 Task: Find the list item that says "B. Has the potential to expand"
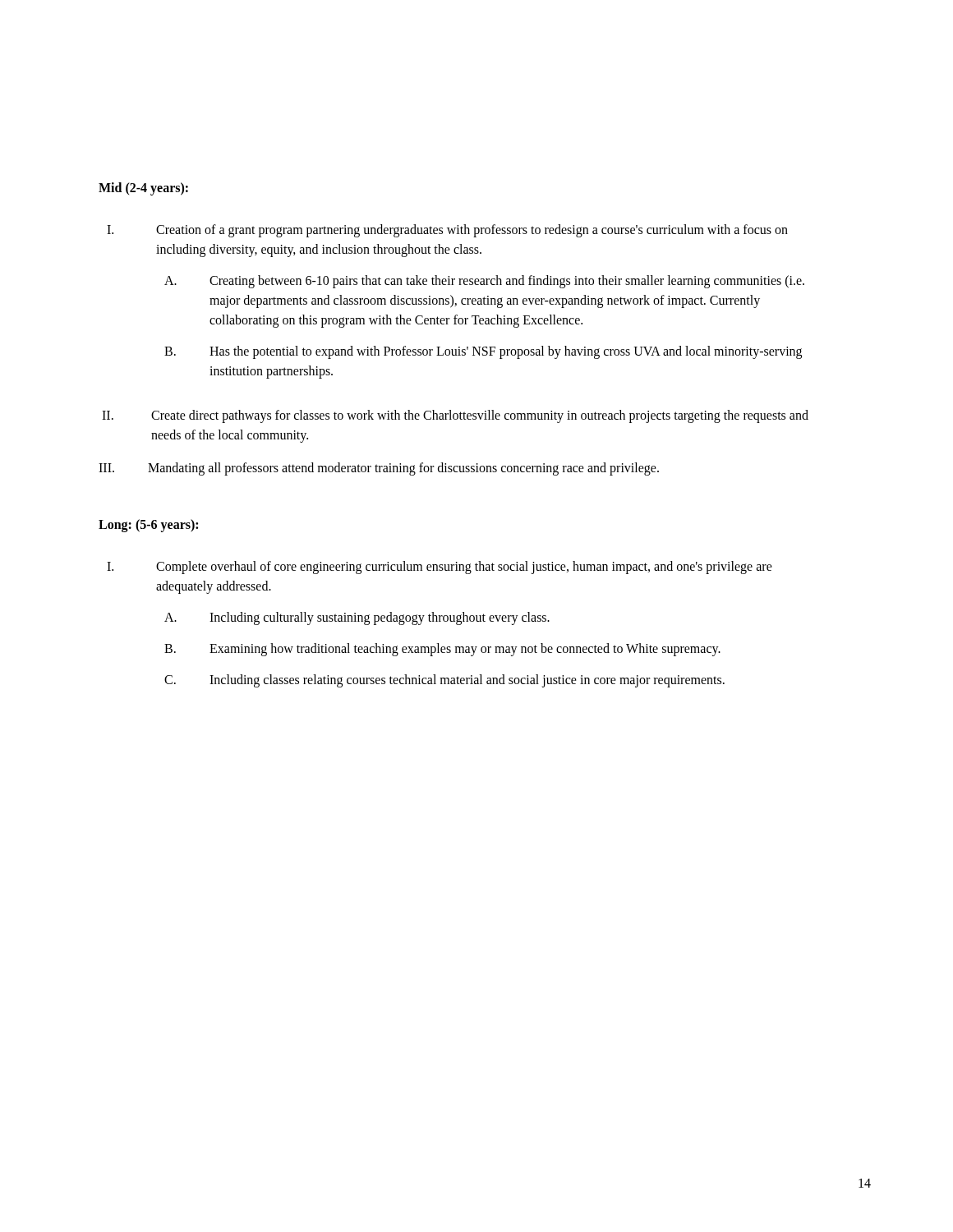pyautogui.click(x=485, y=361)
